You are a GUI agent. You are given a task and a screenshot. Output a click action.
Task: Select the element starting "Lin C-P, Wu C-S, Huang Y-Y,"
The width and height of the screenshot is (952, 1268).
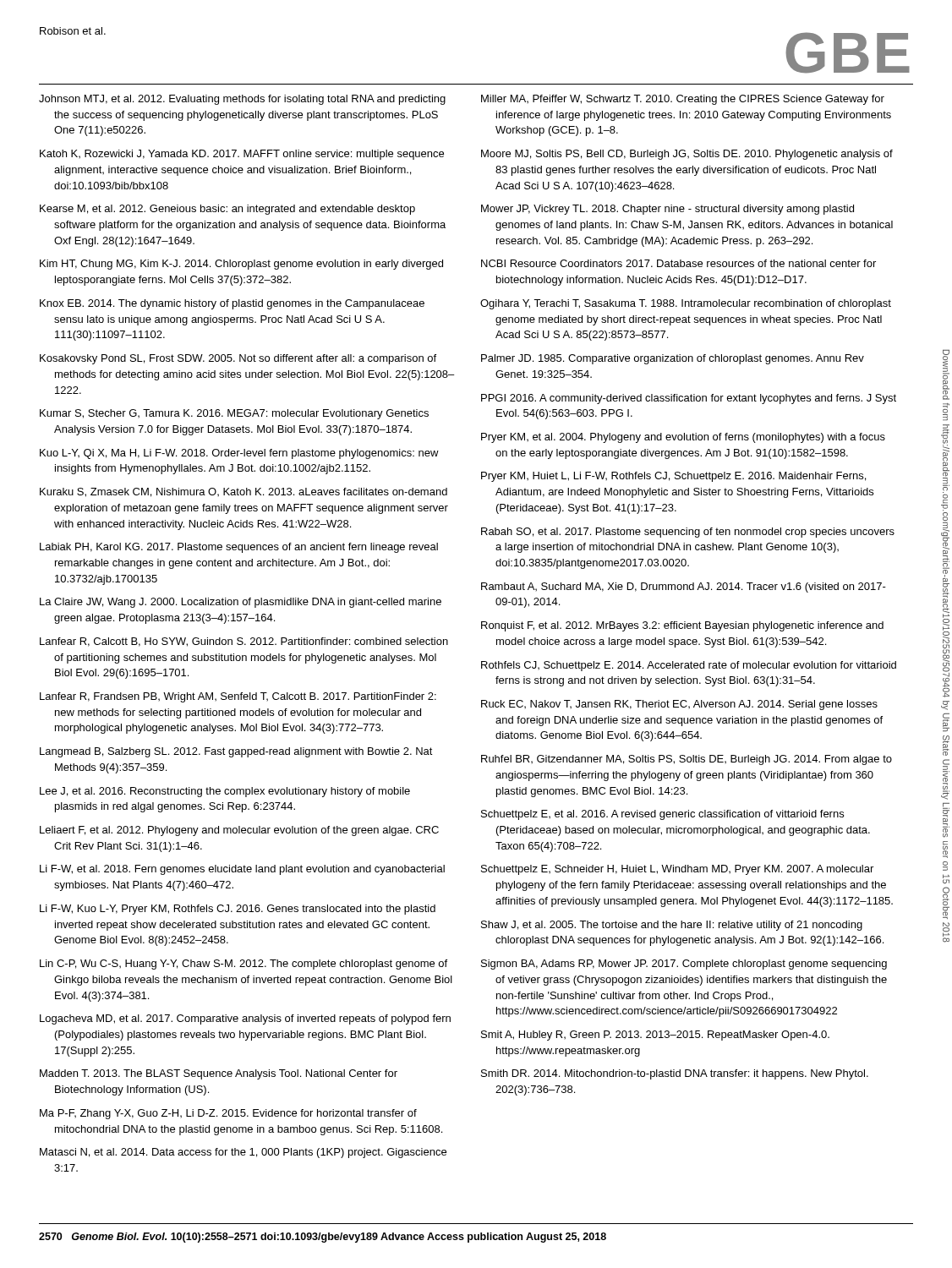[x=246, y=979]
